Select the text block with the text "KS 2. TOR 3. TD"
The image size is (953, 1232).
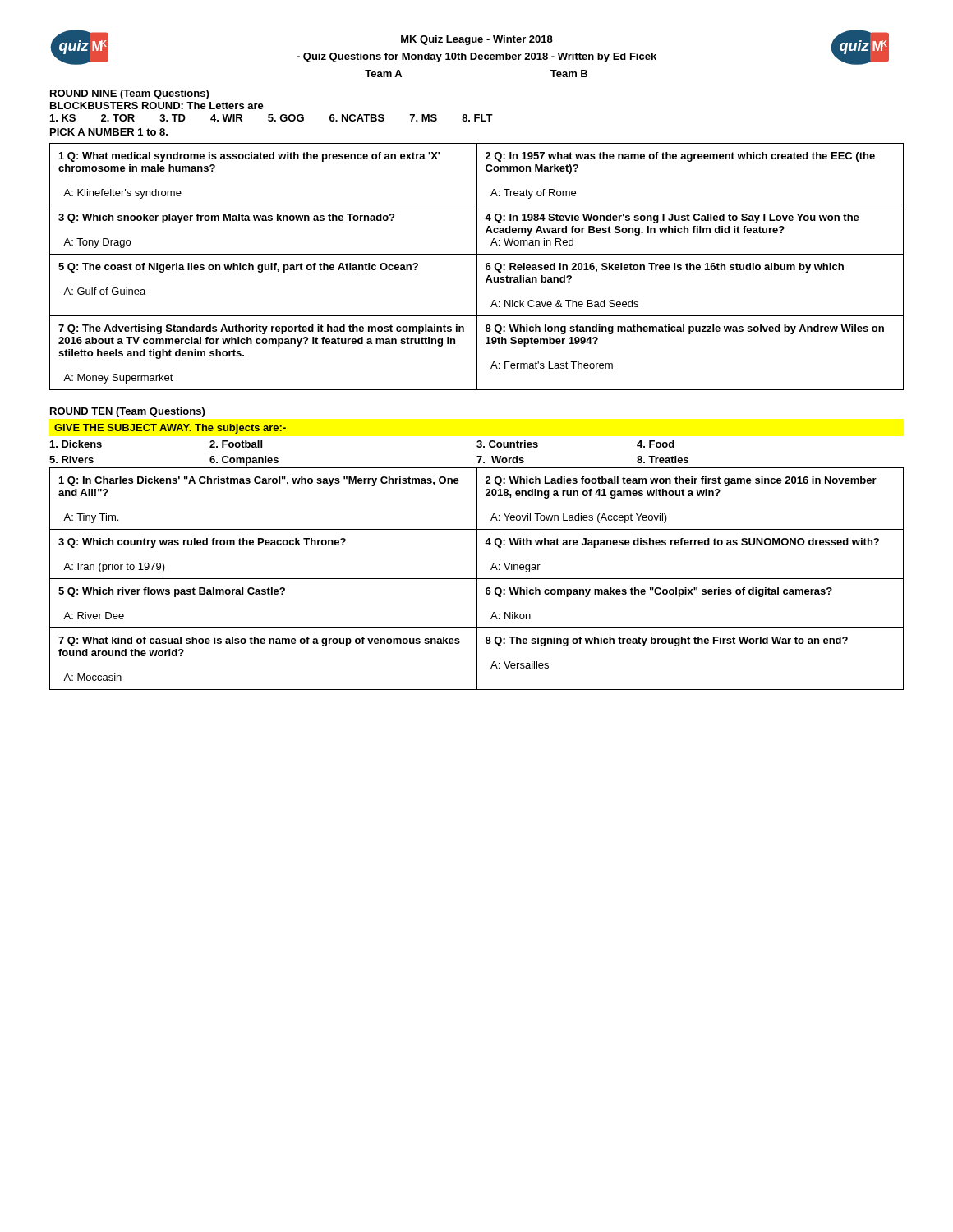pos(271,118)
